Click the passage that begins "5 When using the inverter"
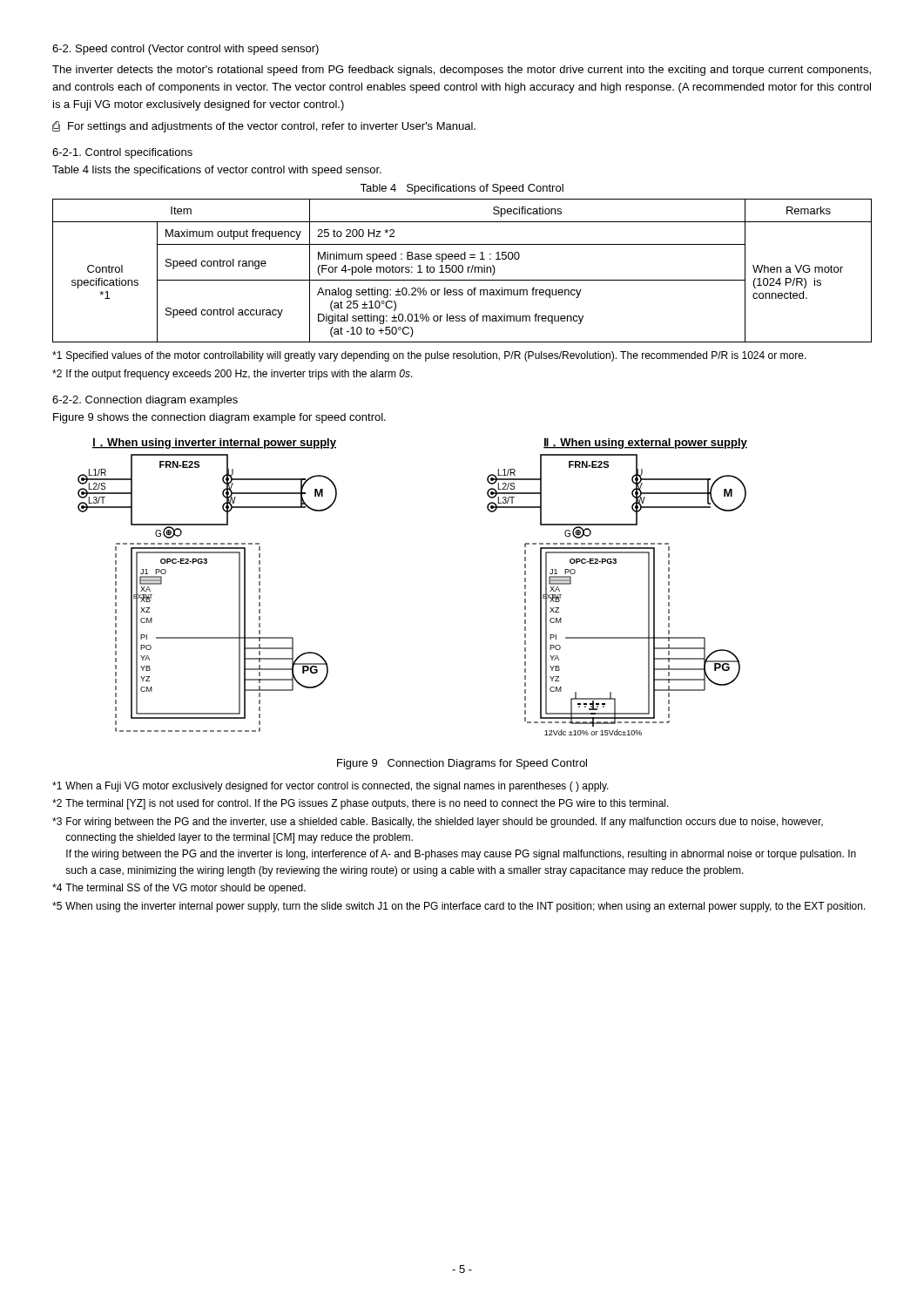924x1307 pixels. coord(459,906)
